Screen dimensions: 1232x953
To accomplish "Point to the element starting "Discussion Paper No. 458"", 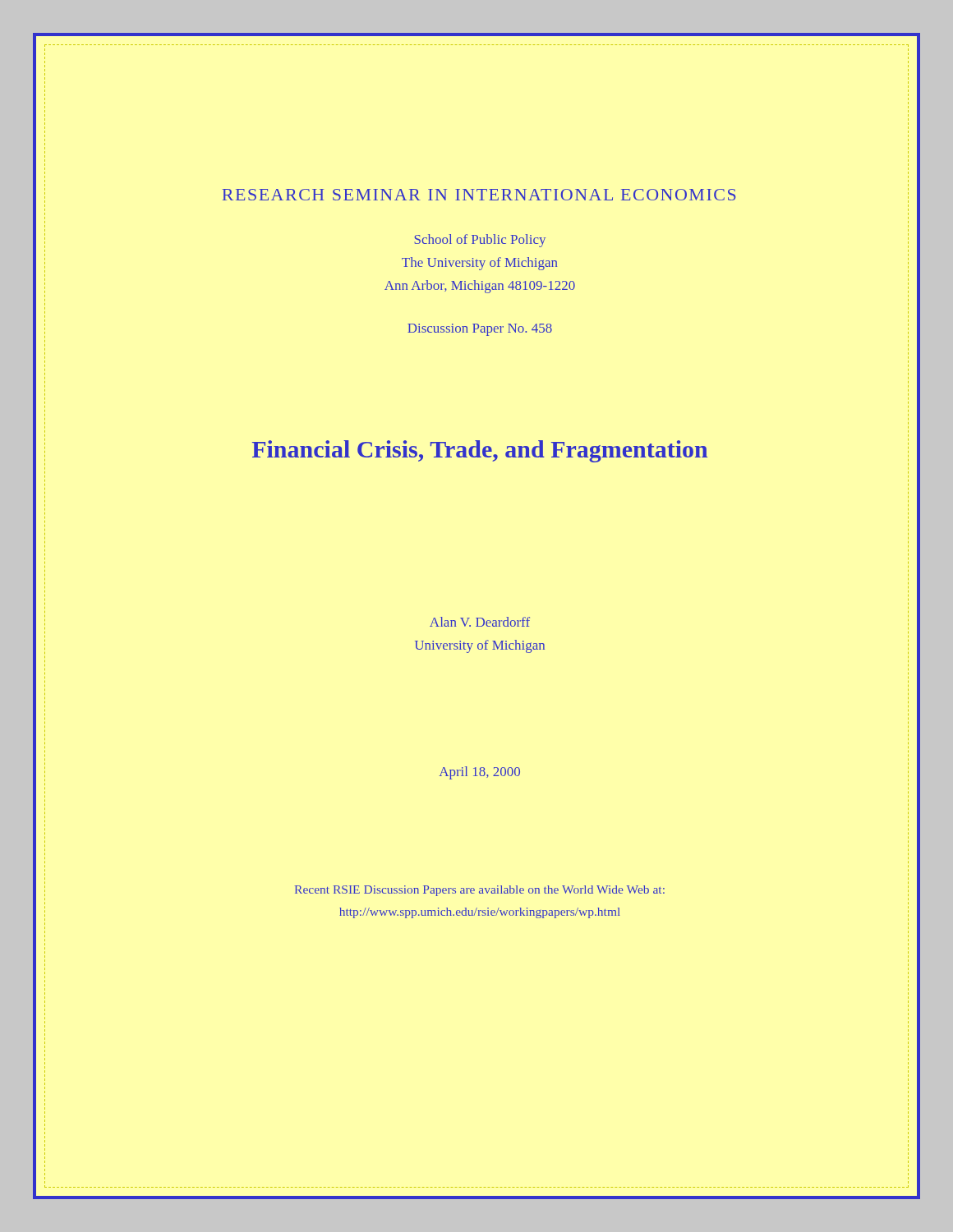I will [x=480, y=328].
